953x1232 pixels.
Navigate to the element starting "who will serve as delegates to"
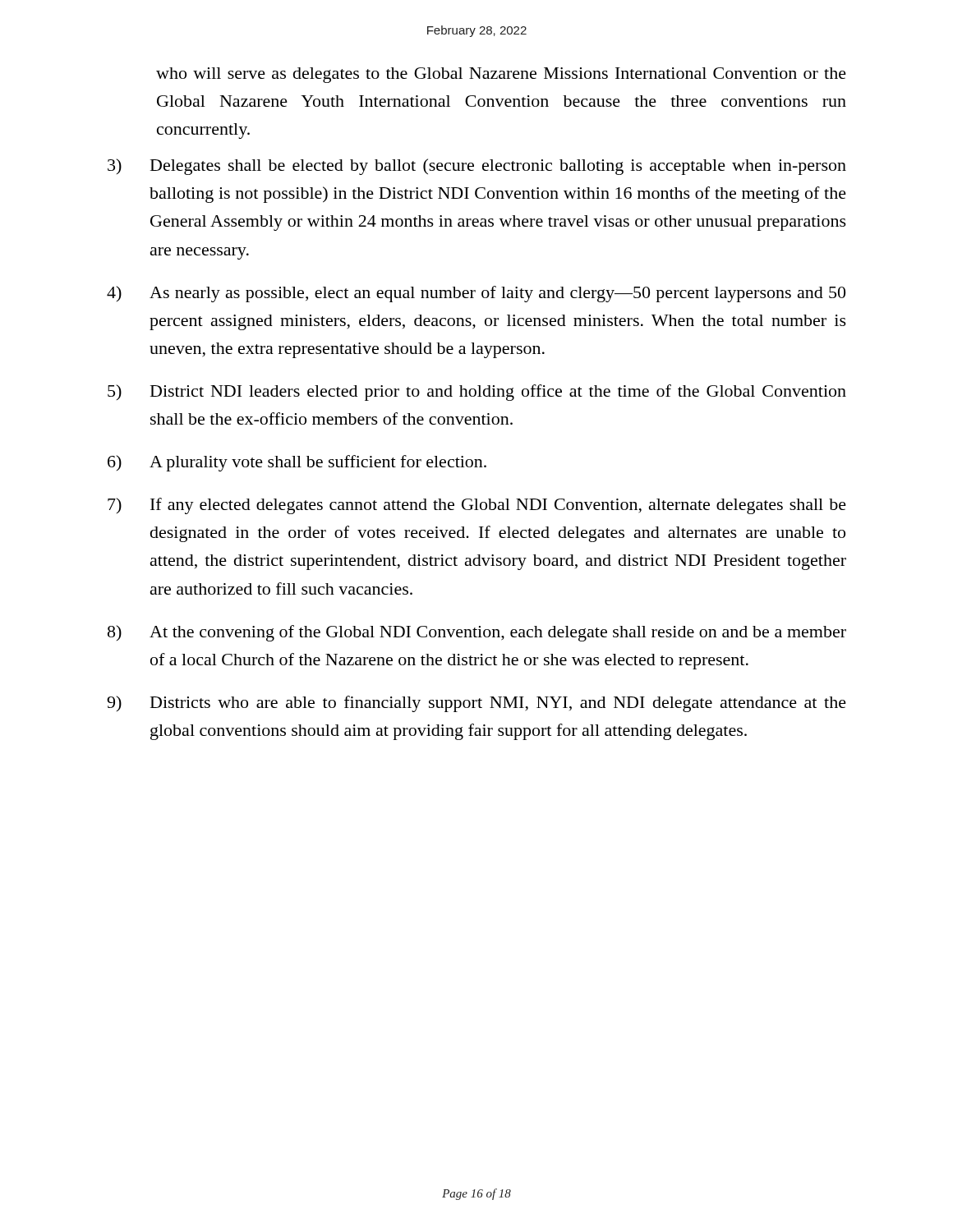[501, 101]
